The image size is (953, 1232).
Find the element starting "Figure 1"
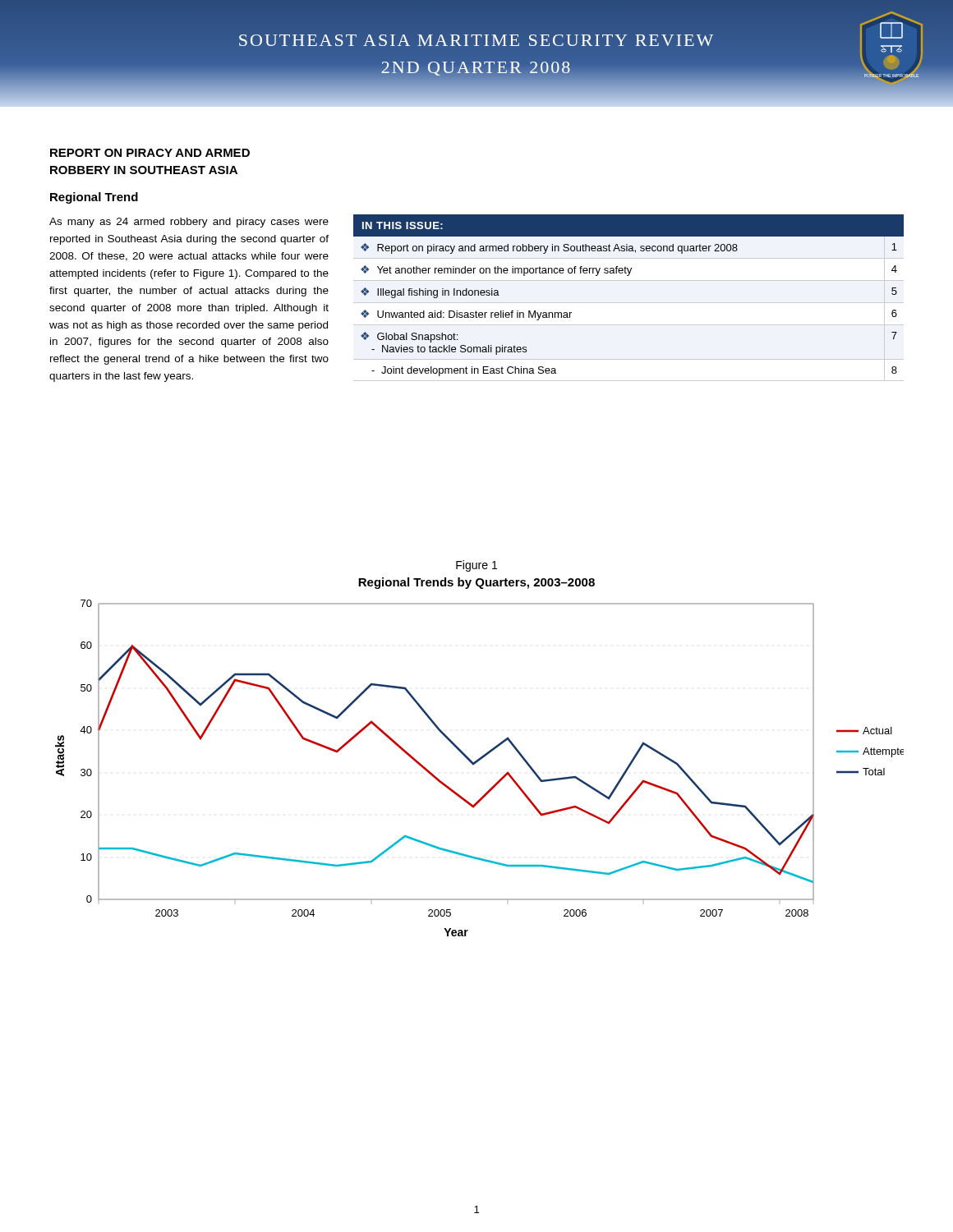(x=476, y=565)
